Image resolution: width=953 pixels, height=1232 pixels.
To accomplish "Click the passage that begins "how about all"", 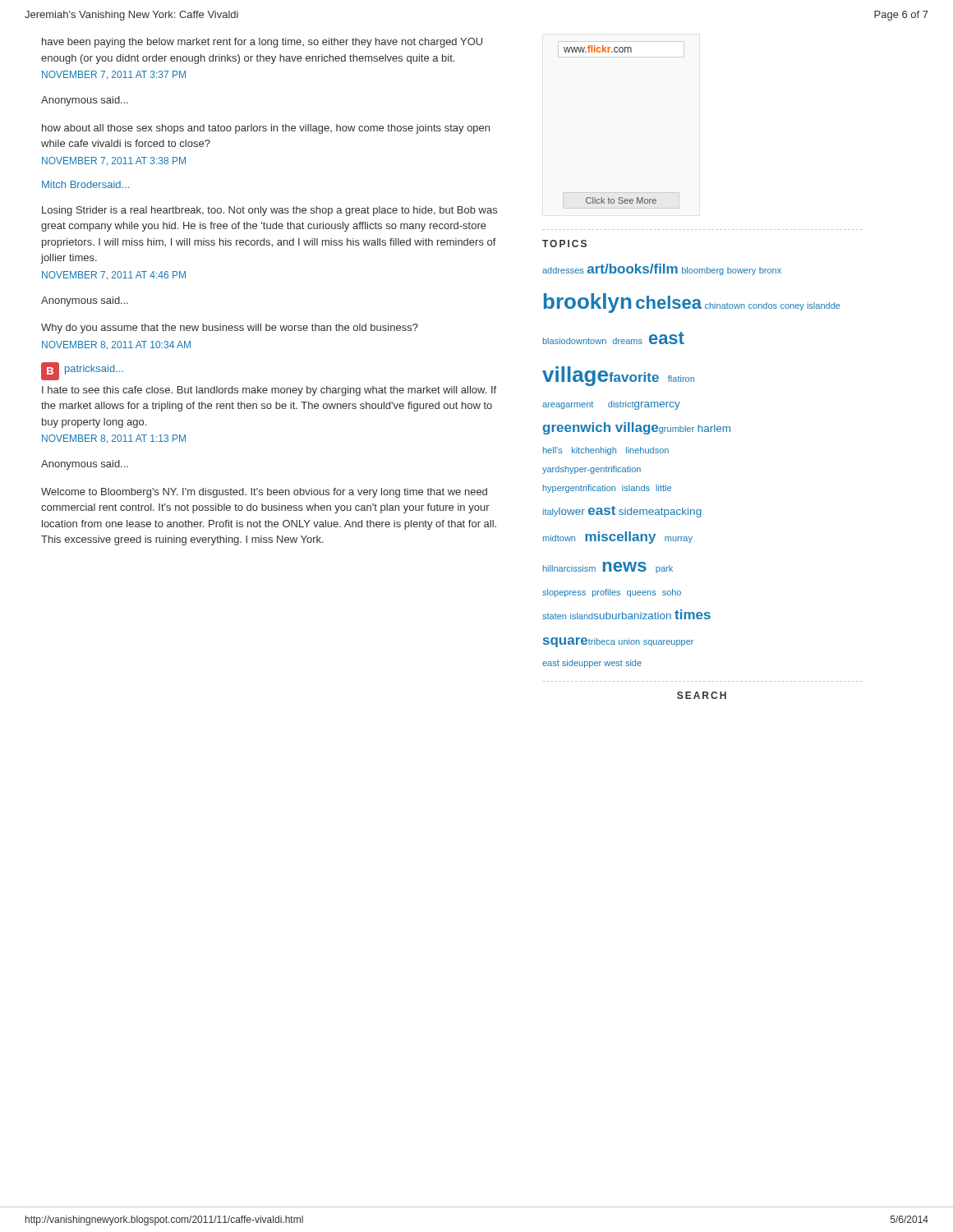I will [266, 129].
